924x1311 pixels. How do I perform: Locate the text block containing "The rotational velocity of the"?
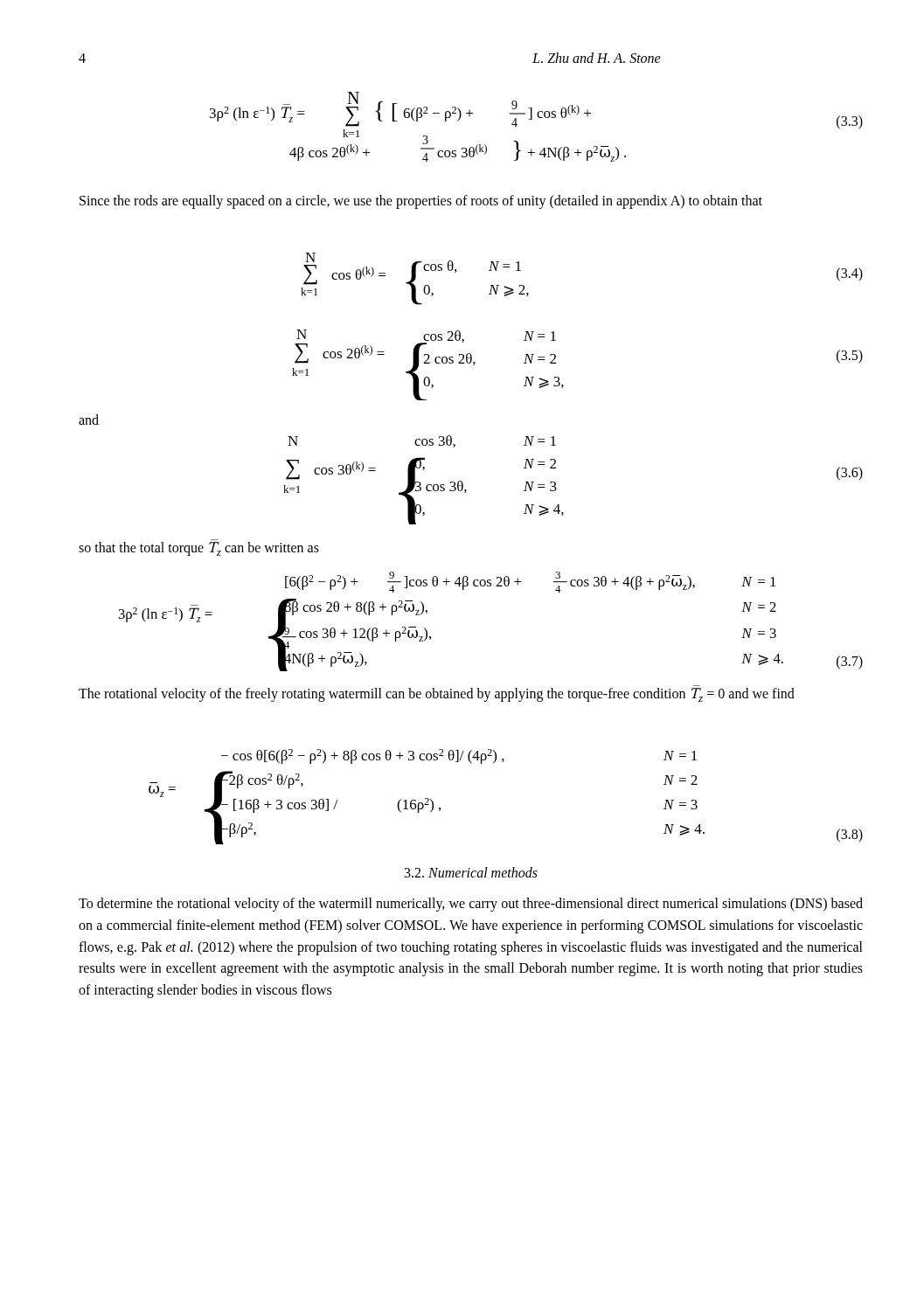click(437, 695)
